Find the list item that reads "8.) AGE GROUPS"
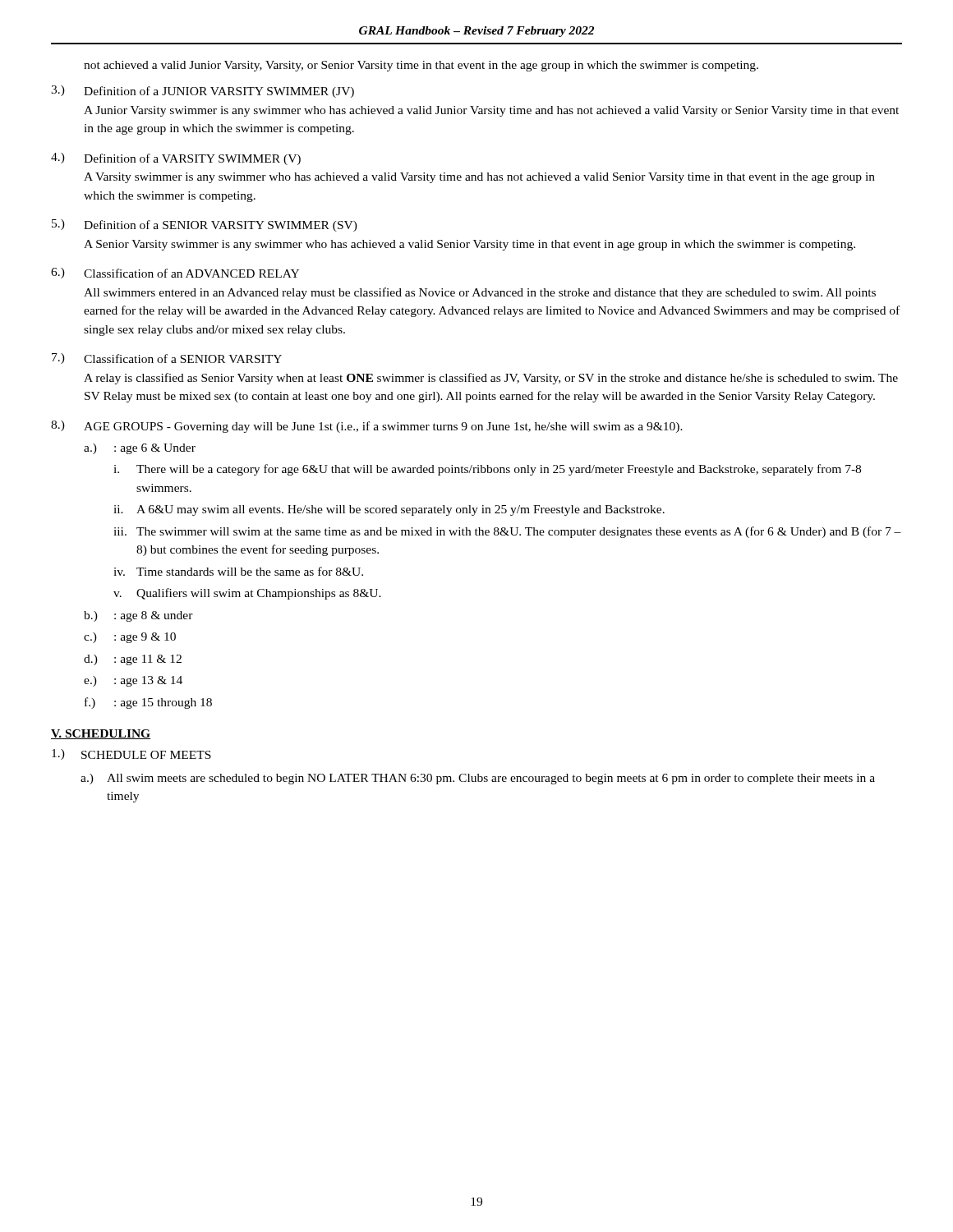 click(367, 427)
